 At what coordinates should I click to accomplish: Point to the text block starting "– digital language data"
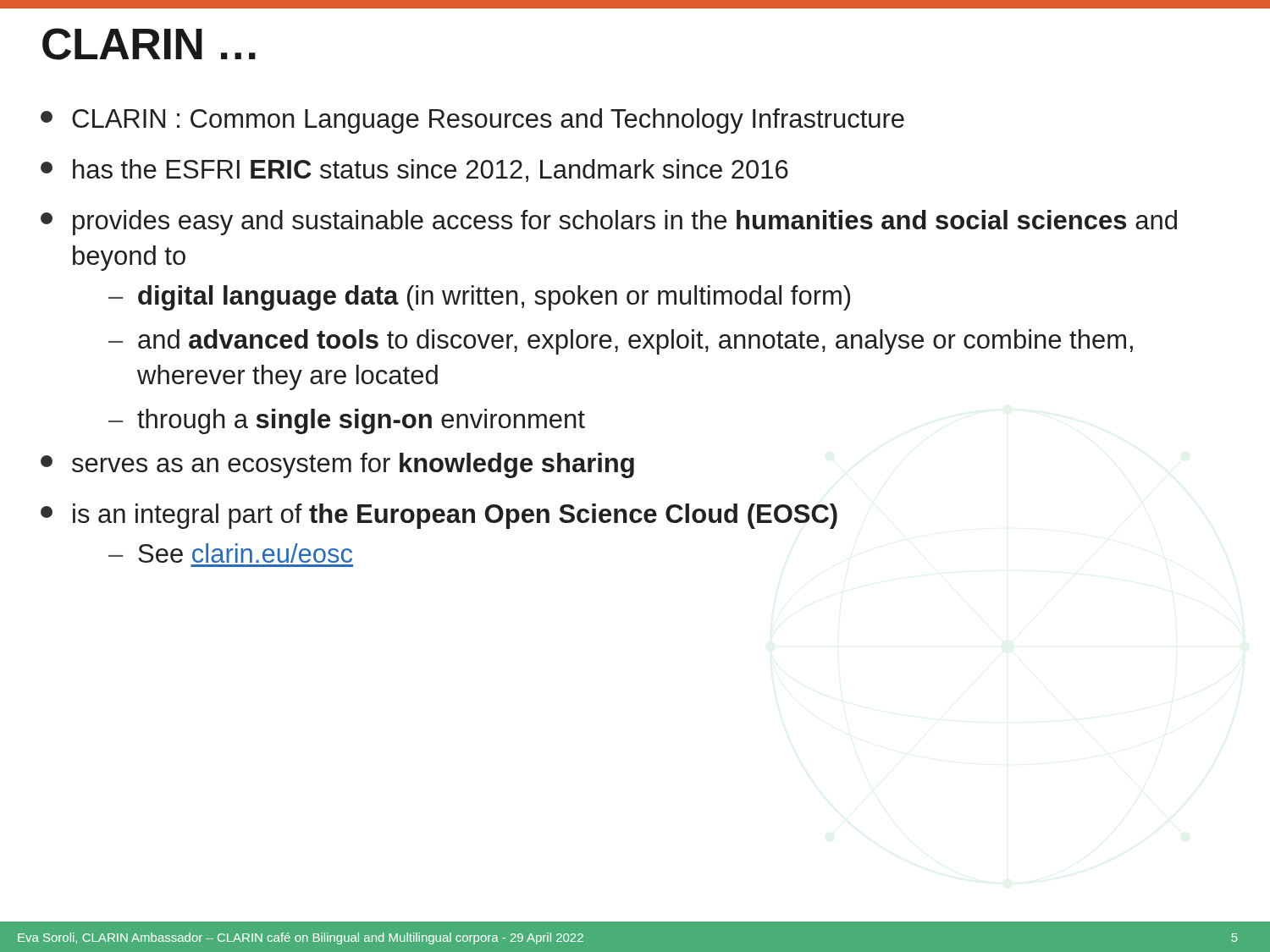click(480, 296)
